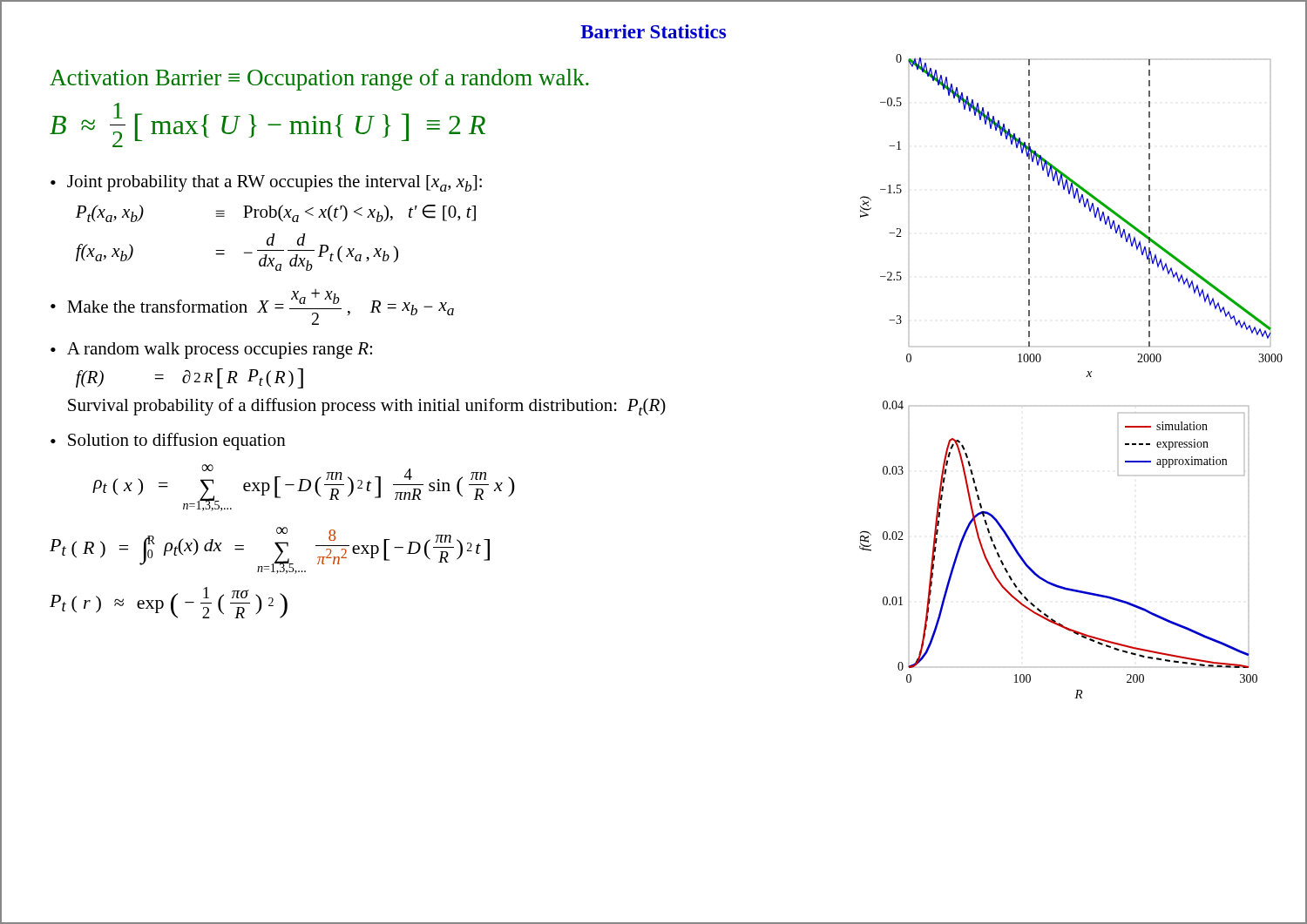Locate the text block starting "Pt(R) = ∫ R 0 ρt(x) dx ="
Screen dimensions: 924x1307
[271, 547]
